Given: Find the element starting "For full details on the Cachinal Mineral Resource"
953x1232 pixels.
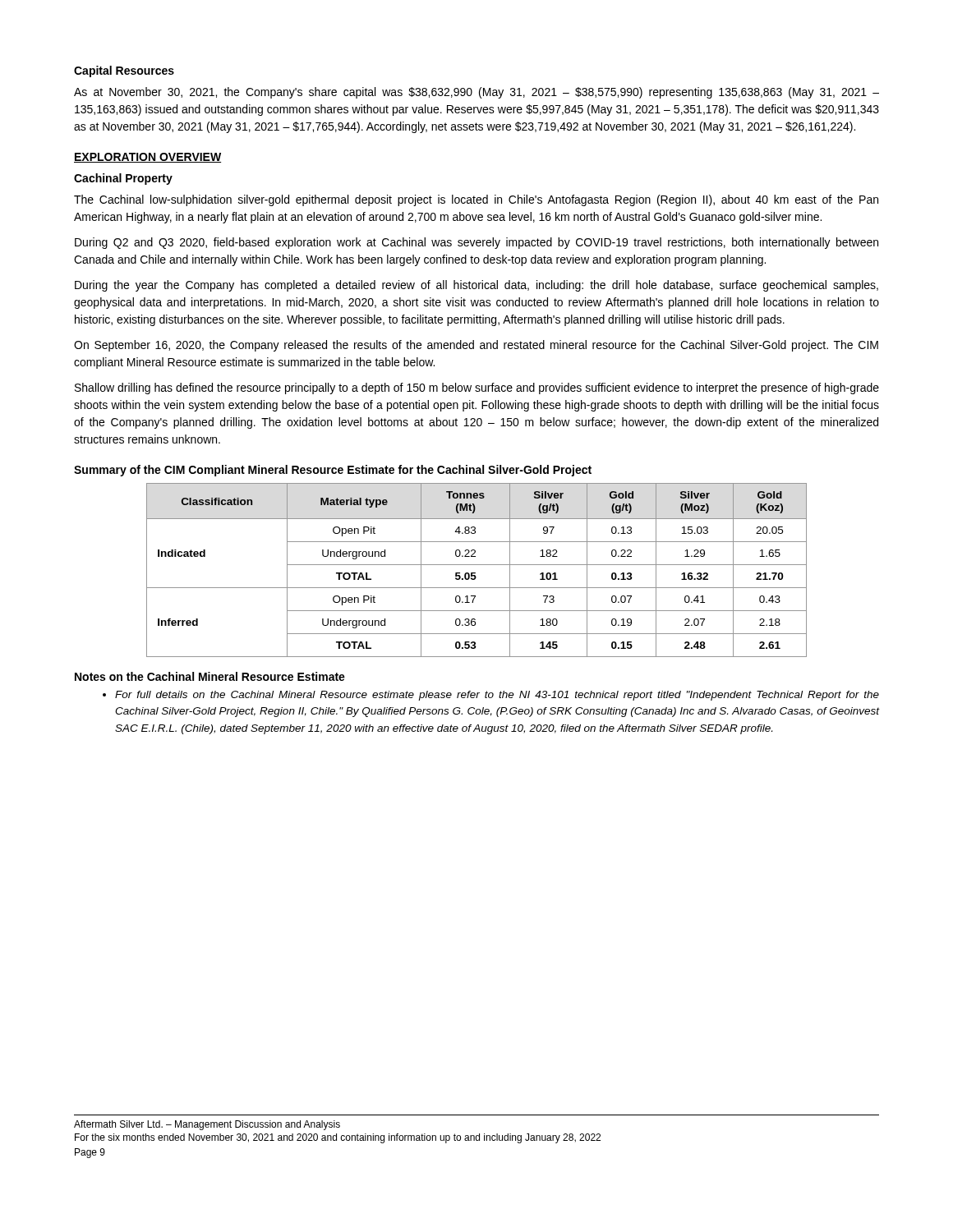Looking at the screenshot, I should [489, 712].
